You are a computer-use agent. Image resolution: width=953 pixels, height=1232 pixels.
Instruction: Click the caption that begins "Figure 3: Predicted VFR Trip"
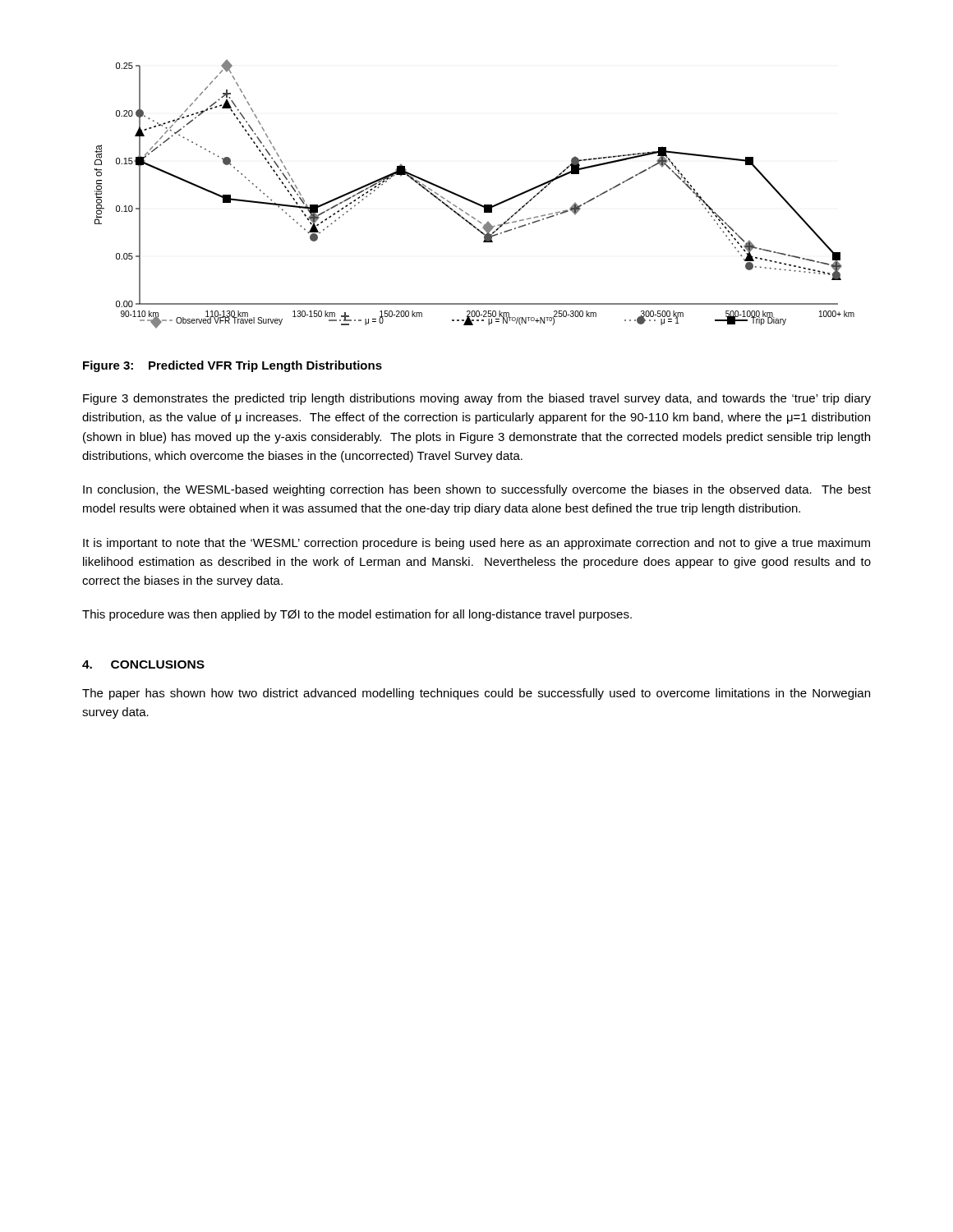tap(232, 365)
